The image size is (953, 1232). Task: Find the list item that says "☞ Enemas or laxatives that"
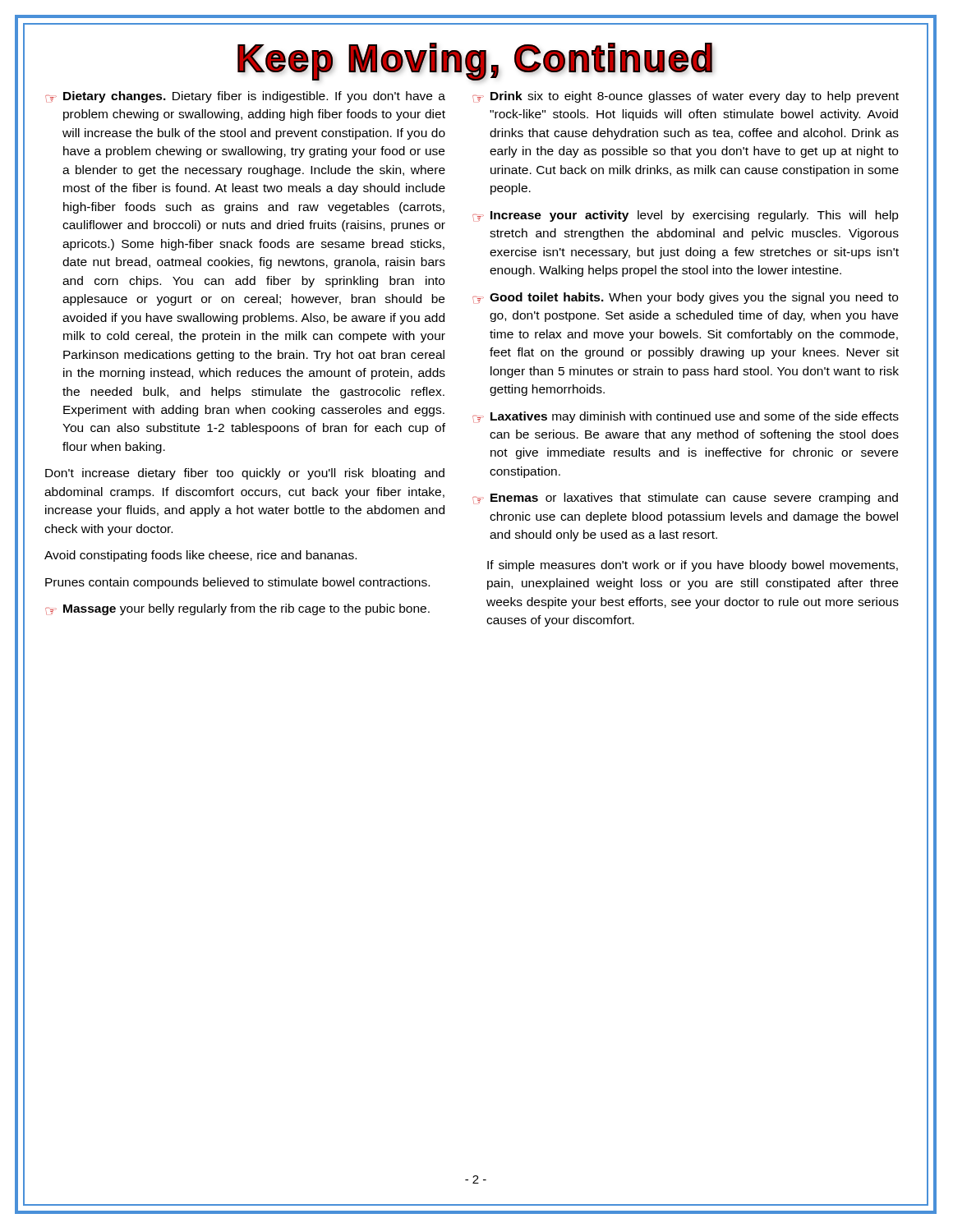(x=685, y=517)
